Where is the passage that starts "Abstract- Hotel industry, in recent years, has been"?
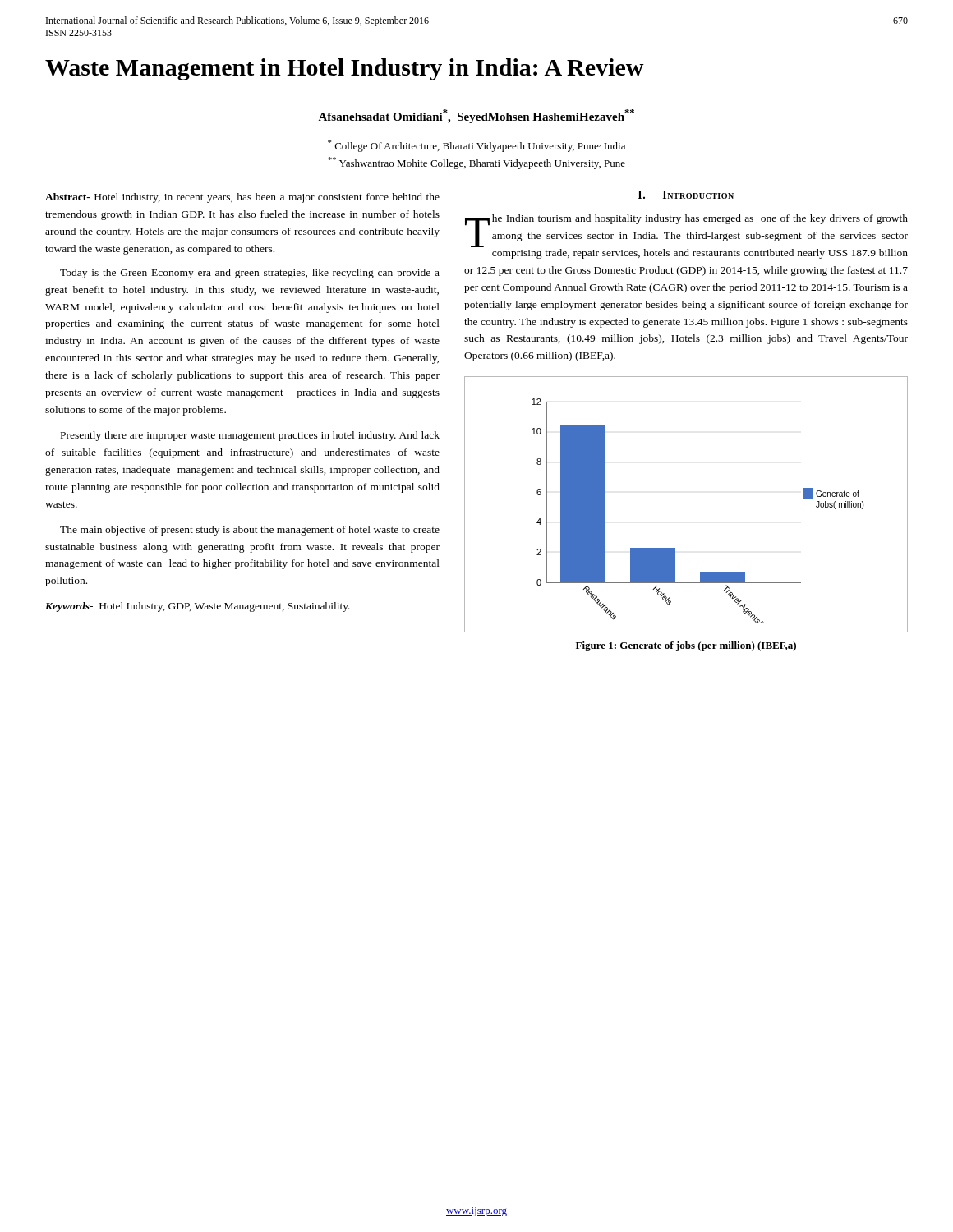The width and height of the screenshot is (953, 1232). click(242, 222)
